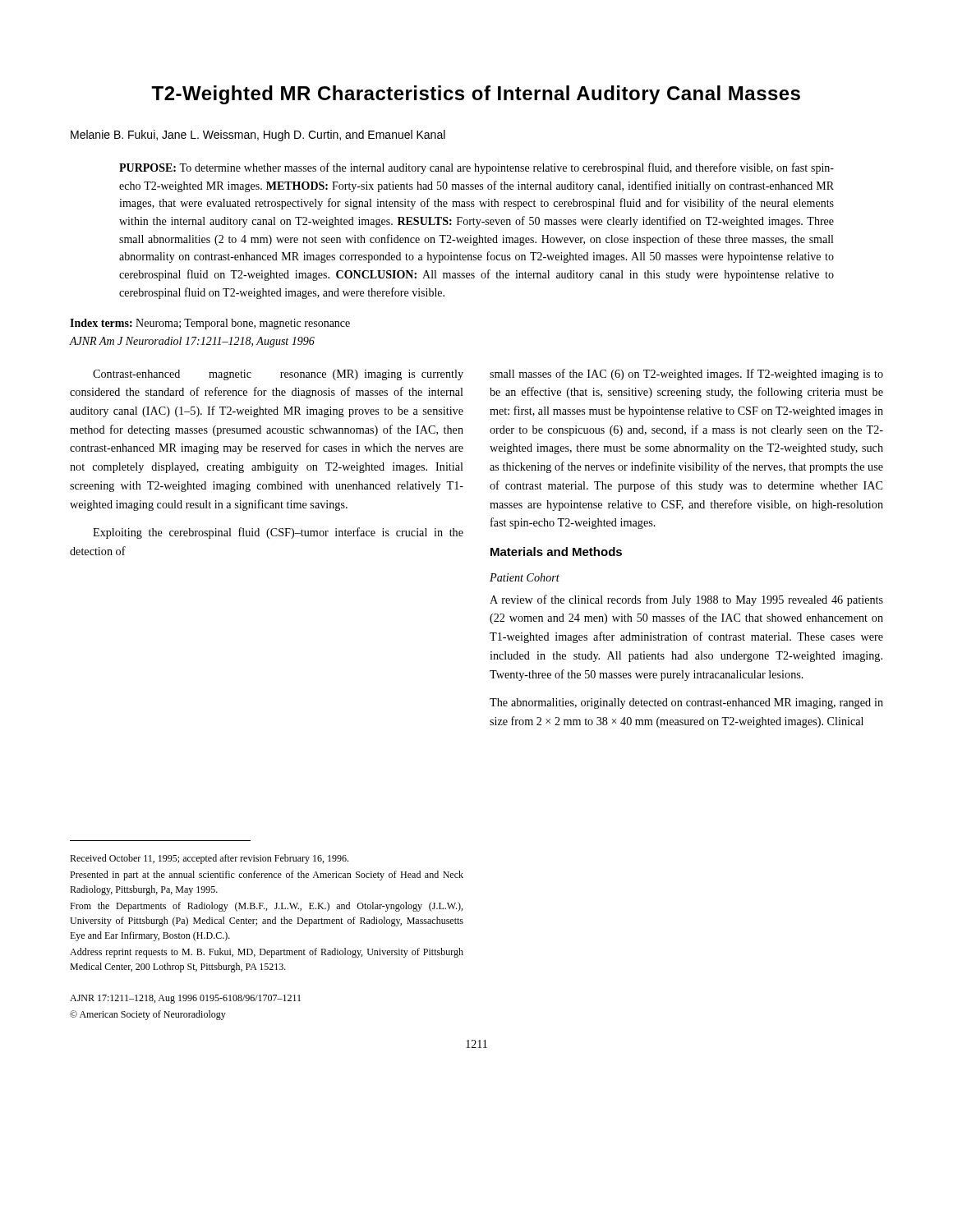Find the text block starting "Patient Cohort"
This screenshot has width=953, height=1232.
click(524, 577)
